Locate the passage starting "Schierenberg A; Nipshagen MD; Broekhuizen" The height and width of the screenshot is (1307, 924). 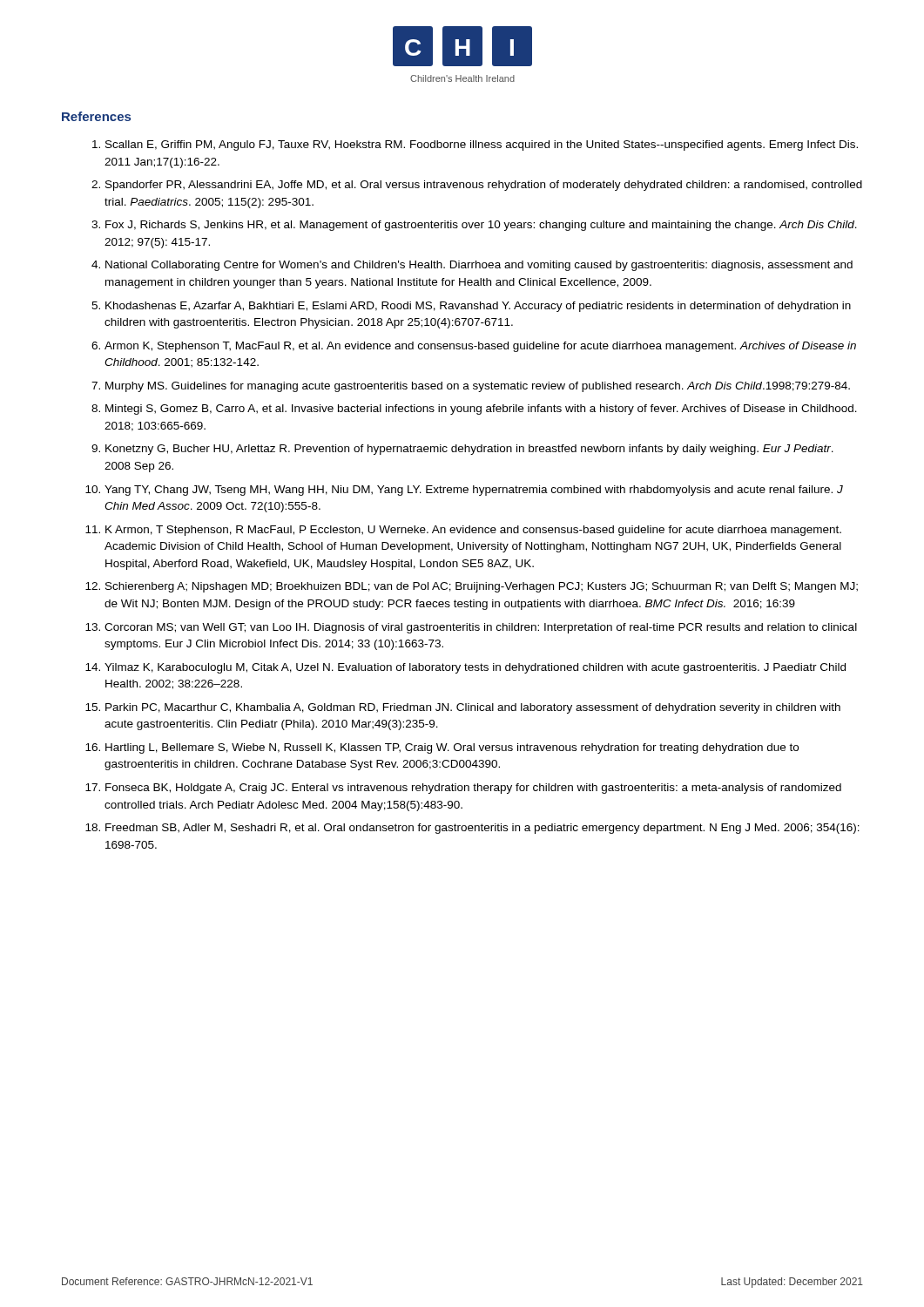(482, 595)
